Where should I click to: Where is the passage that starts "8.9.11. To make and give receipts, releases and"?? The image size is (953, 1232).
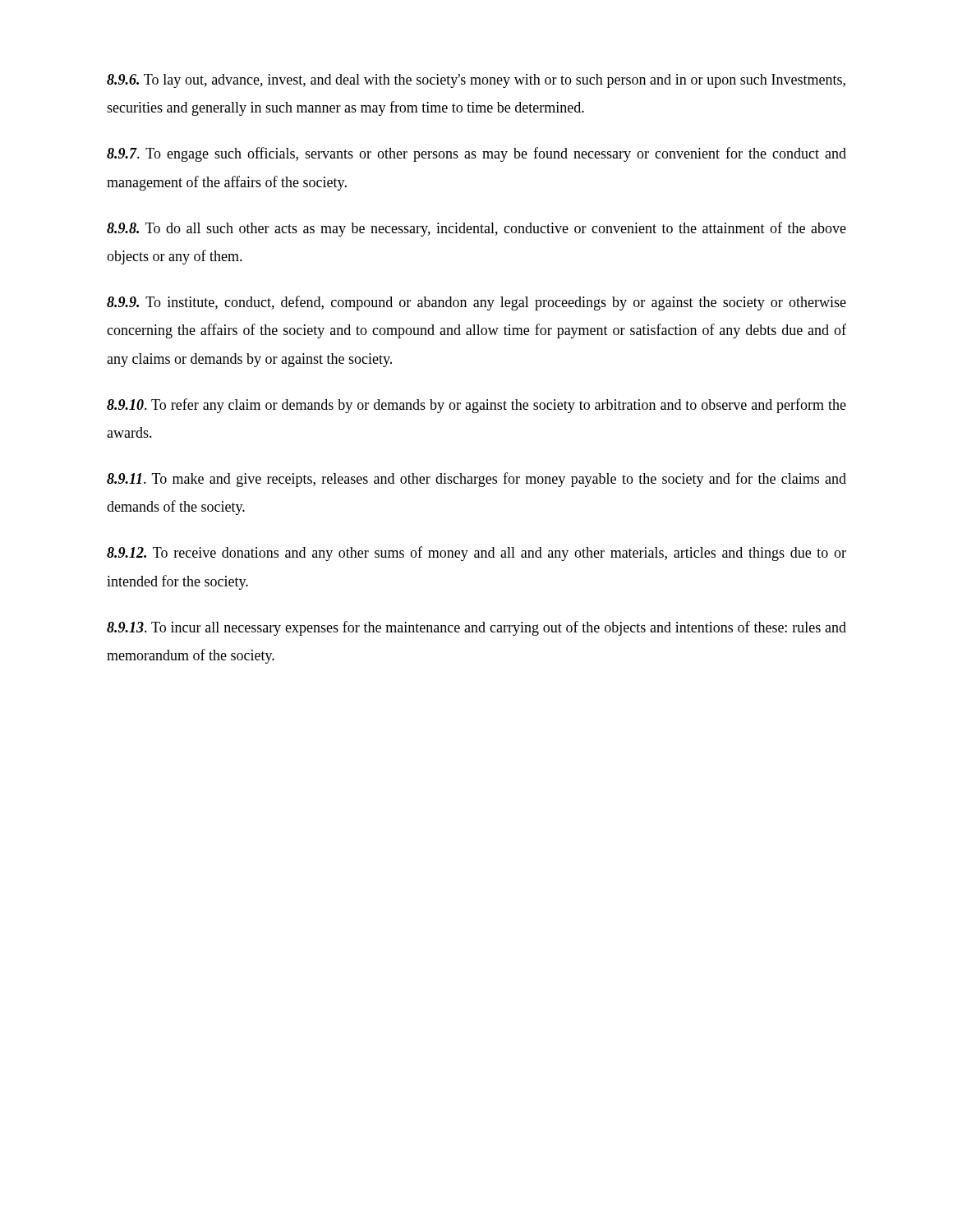[x=476, y=493]
